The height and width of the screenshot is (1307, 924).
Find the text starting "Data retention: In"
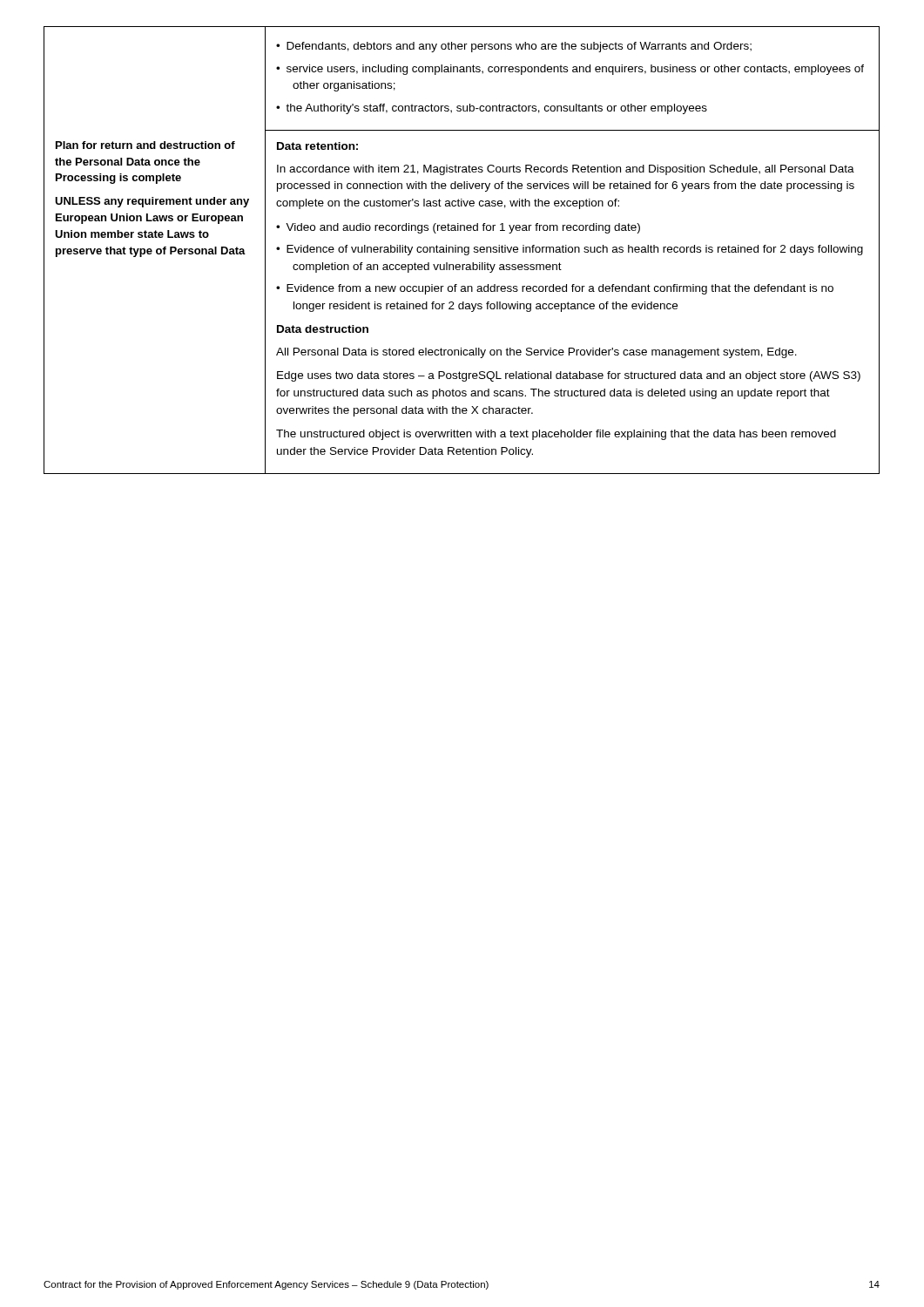pyautogui.click(x=572, y=299)
